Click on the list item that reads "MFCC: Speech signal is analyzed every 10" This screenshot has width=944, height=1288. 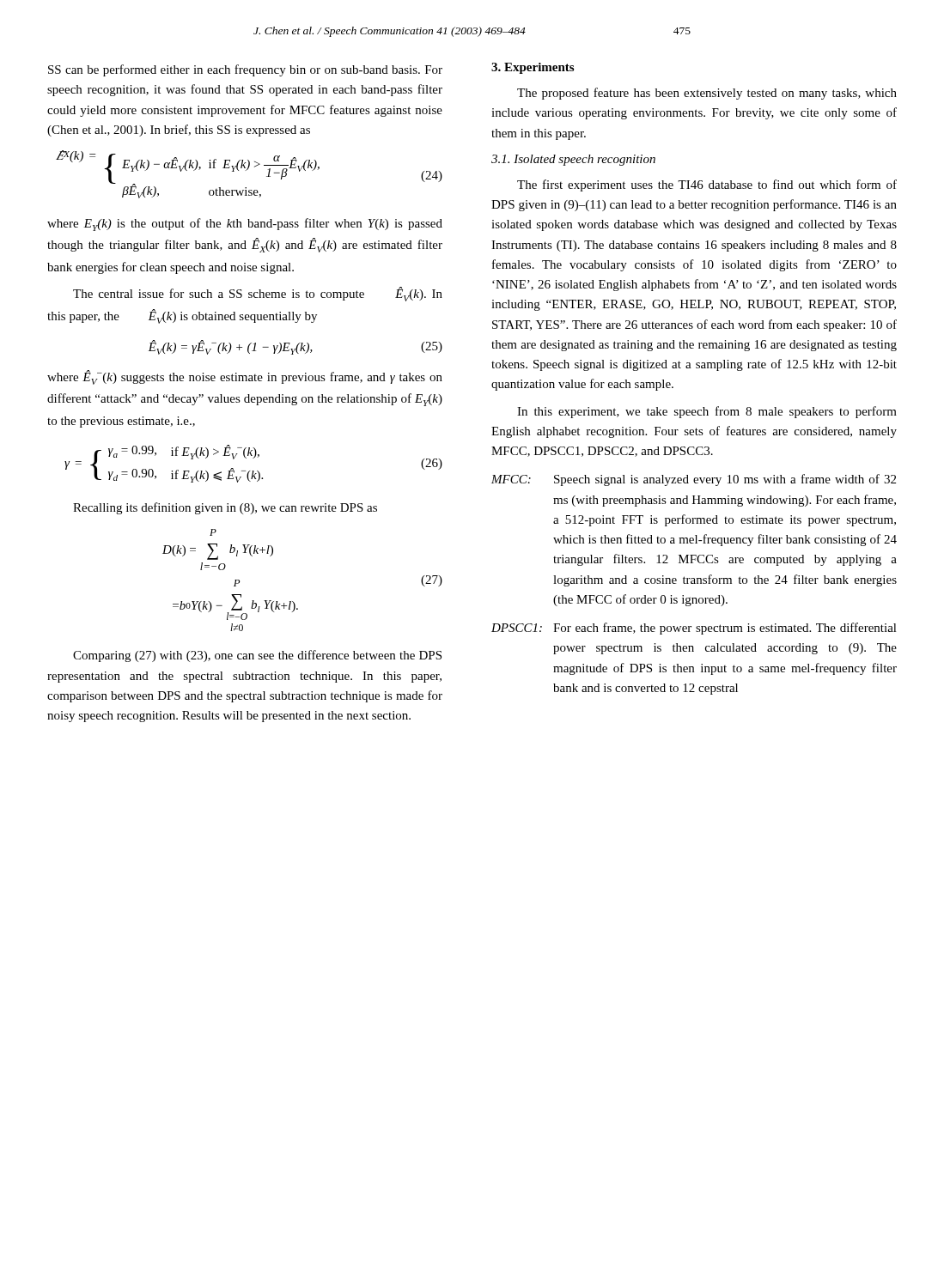coord(694,540)
